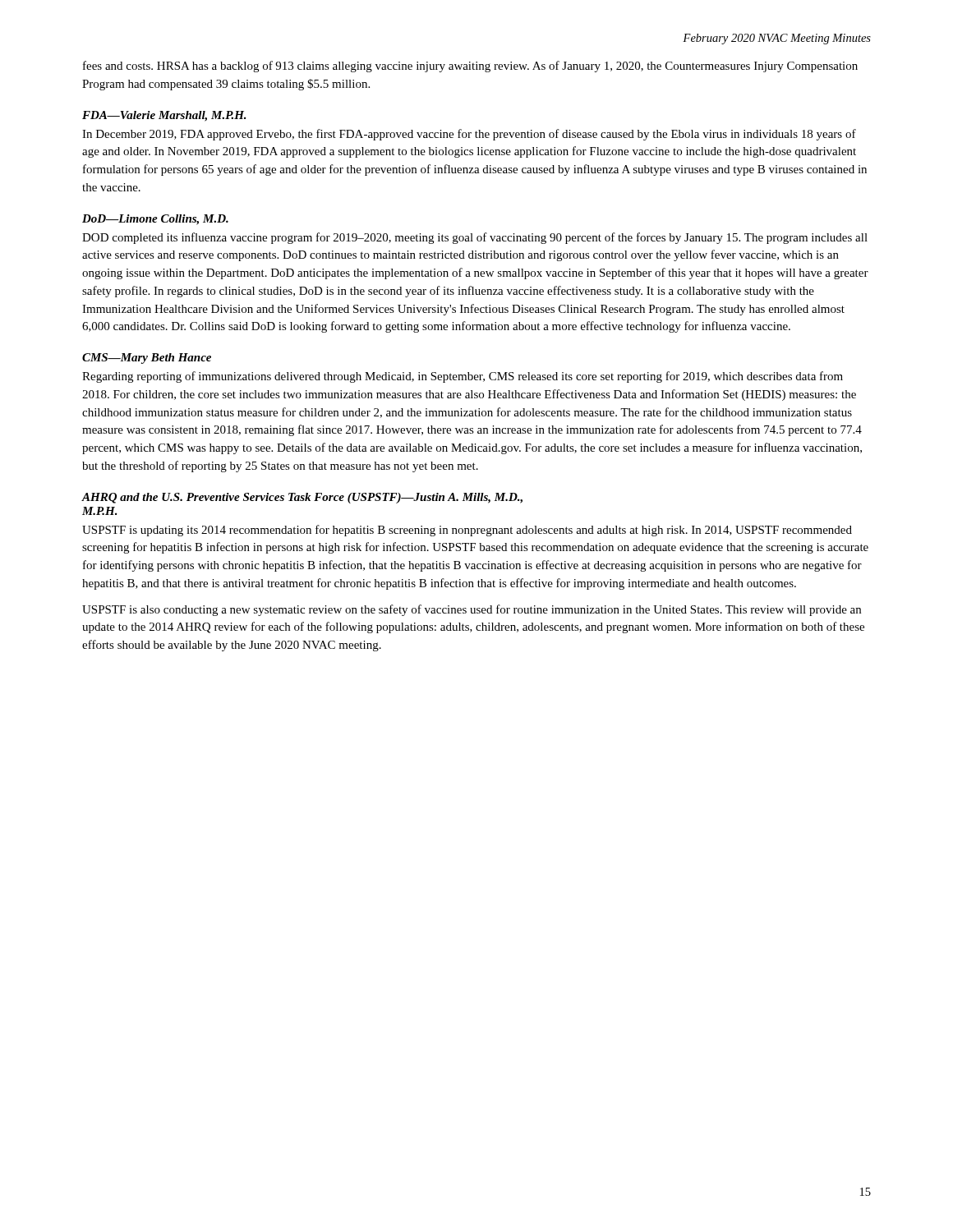This screenshot has width=953, height=1232.
Task: Locate the text block containing "USPSTF is updating"
Action: pyautogui.click(x=476, y=557)
